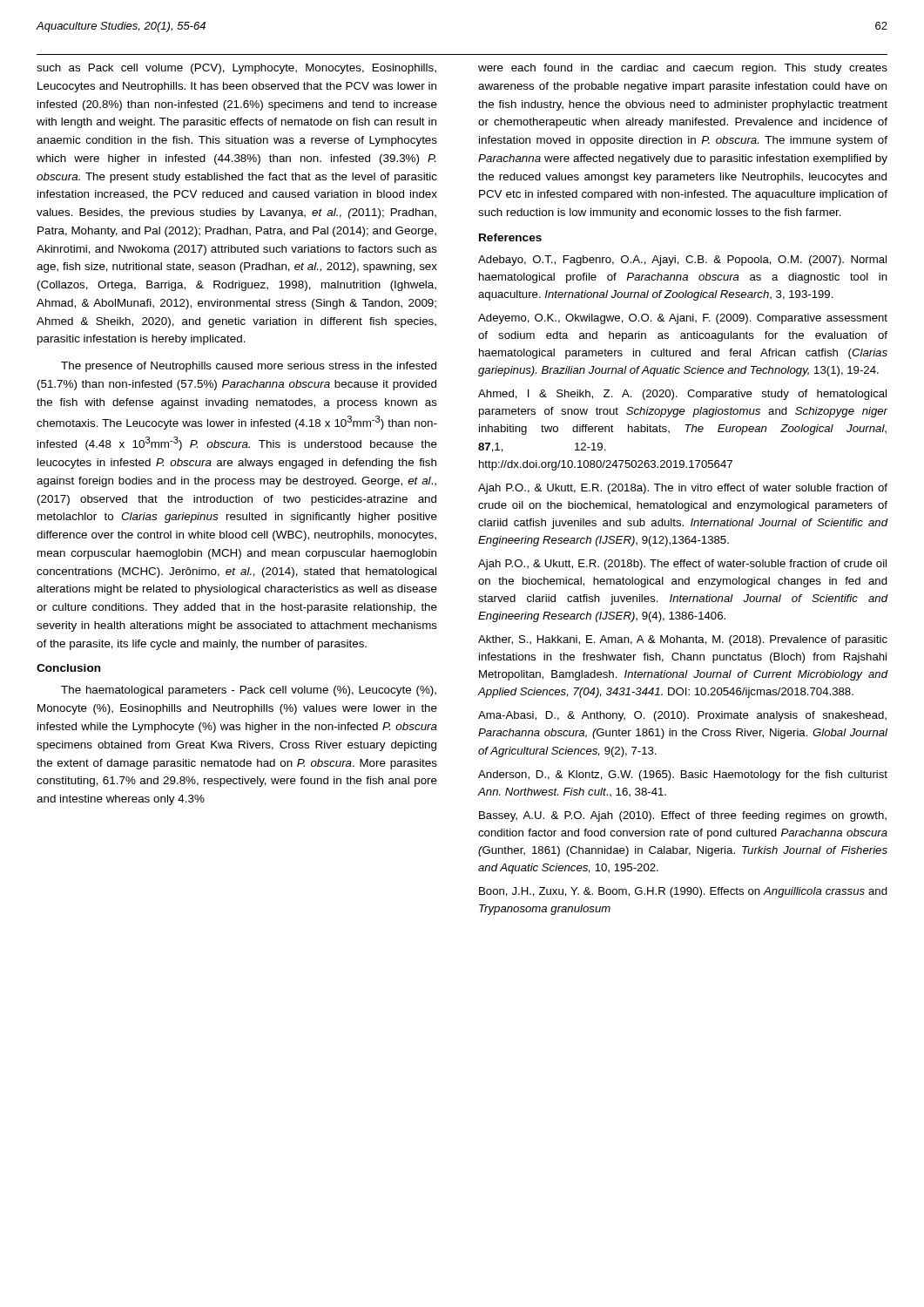This screenshot has height=1307, width=924.
Task: Locate the block of text that opens with "such as Pack cell"
Action: point(237,204)
